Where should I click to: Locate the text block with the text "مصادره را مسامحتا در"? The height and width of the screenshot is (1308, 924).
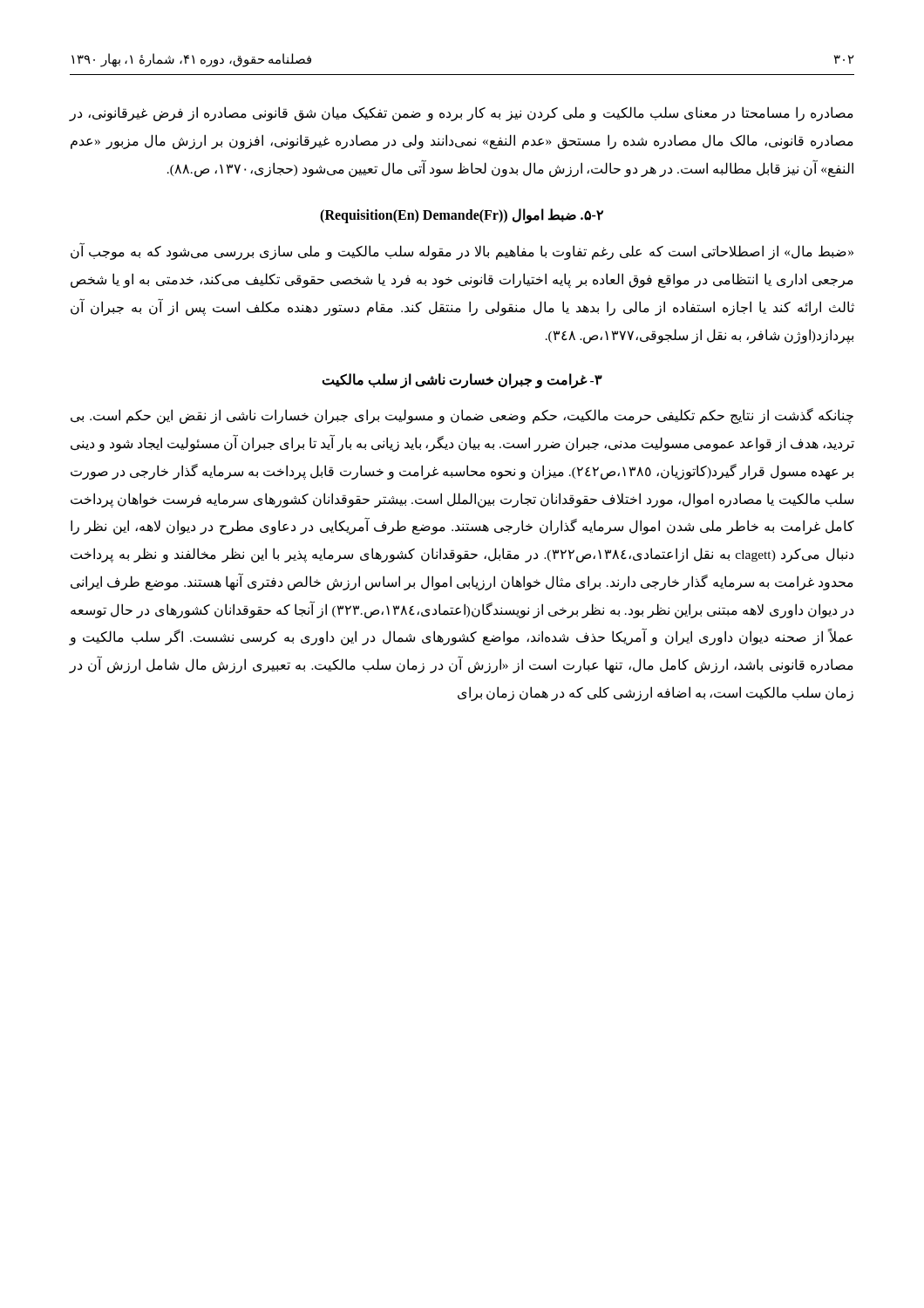pyautogui.click(x=462, y=141)
